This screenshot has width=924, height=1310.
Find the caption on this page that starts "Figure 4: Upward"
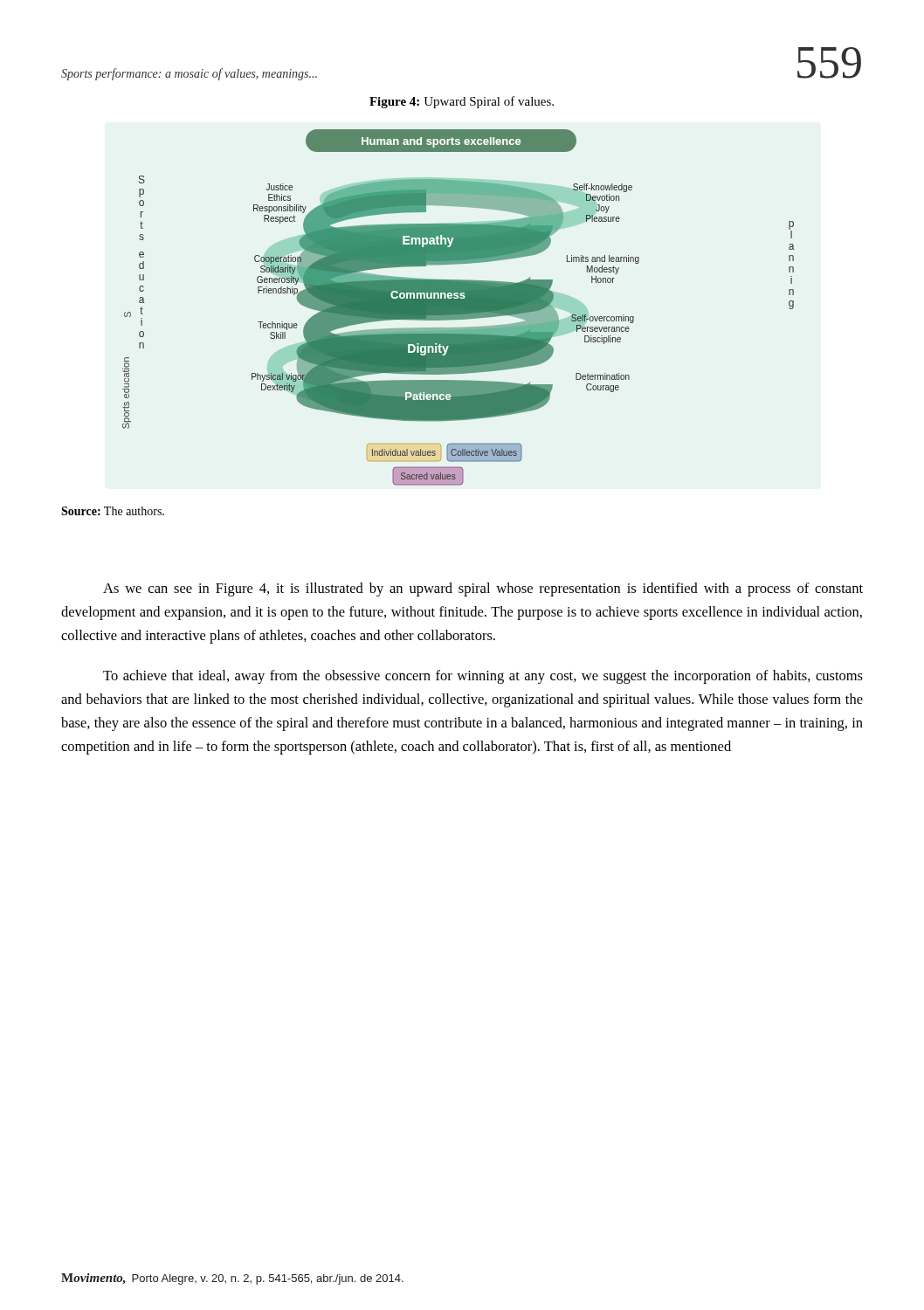pos(462,101)
